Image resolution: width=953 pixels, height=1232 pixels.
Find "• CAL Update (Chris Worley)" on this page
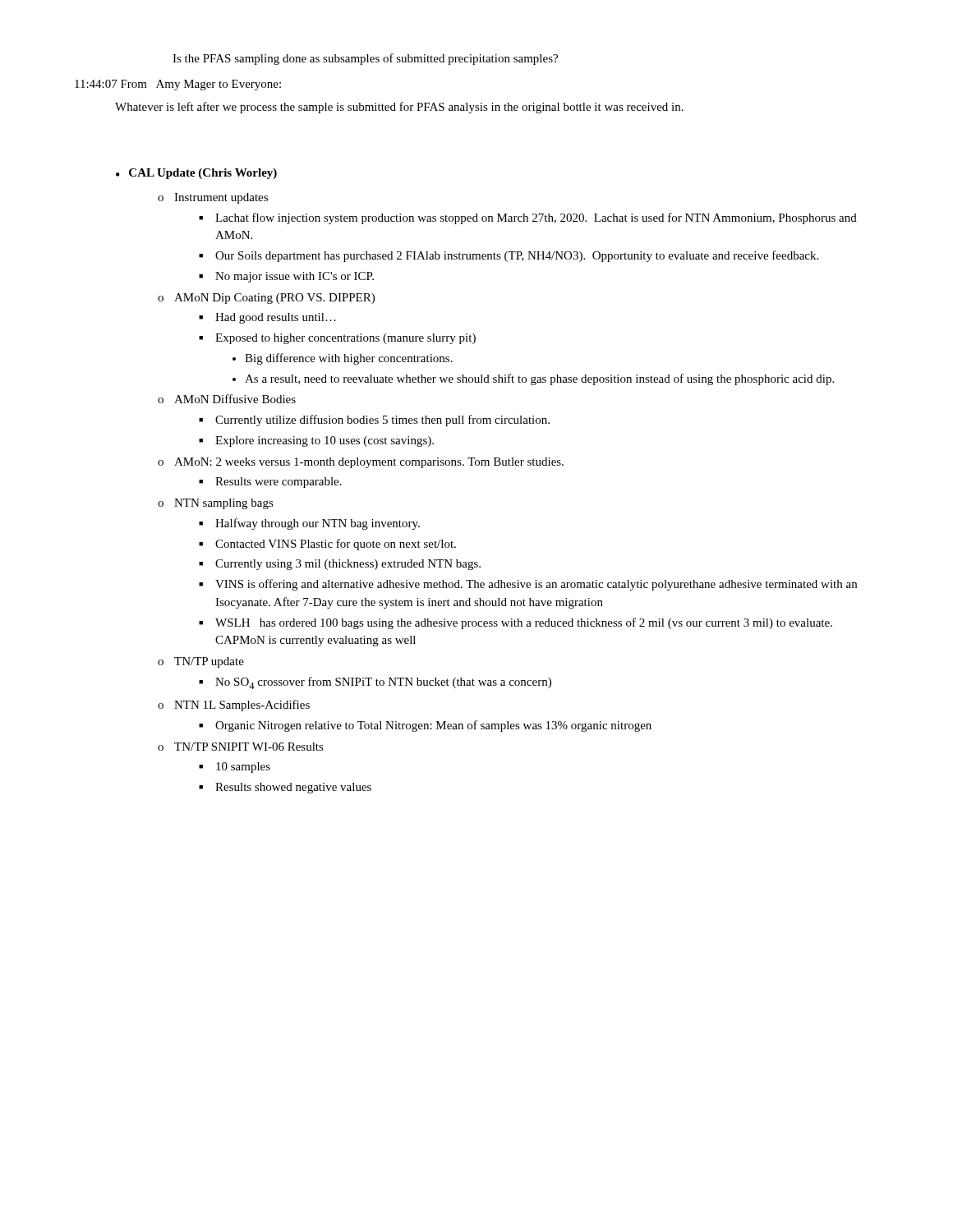tap(196, 175)
